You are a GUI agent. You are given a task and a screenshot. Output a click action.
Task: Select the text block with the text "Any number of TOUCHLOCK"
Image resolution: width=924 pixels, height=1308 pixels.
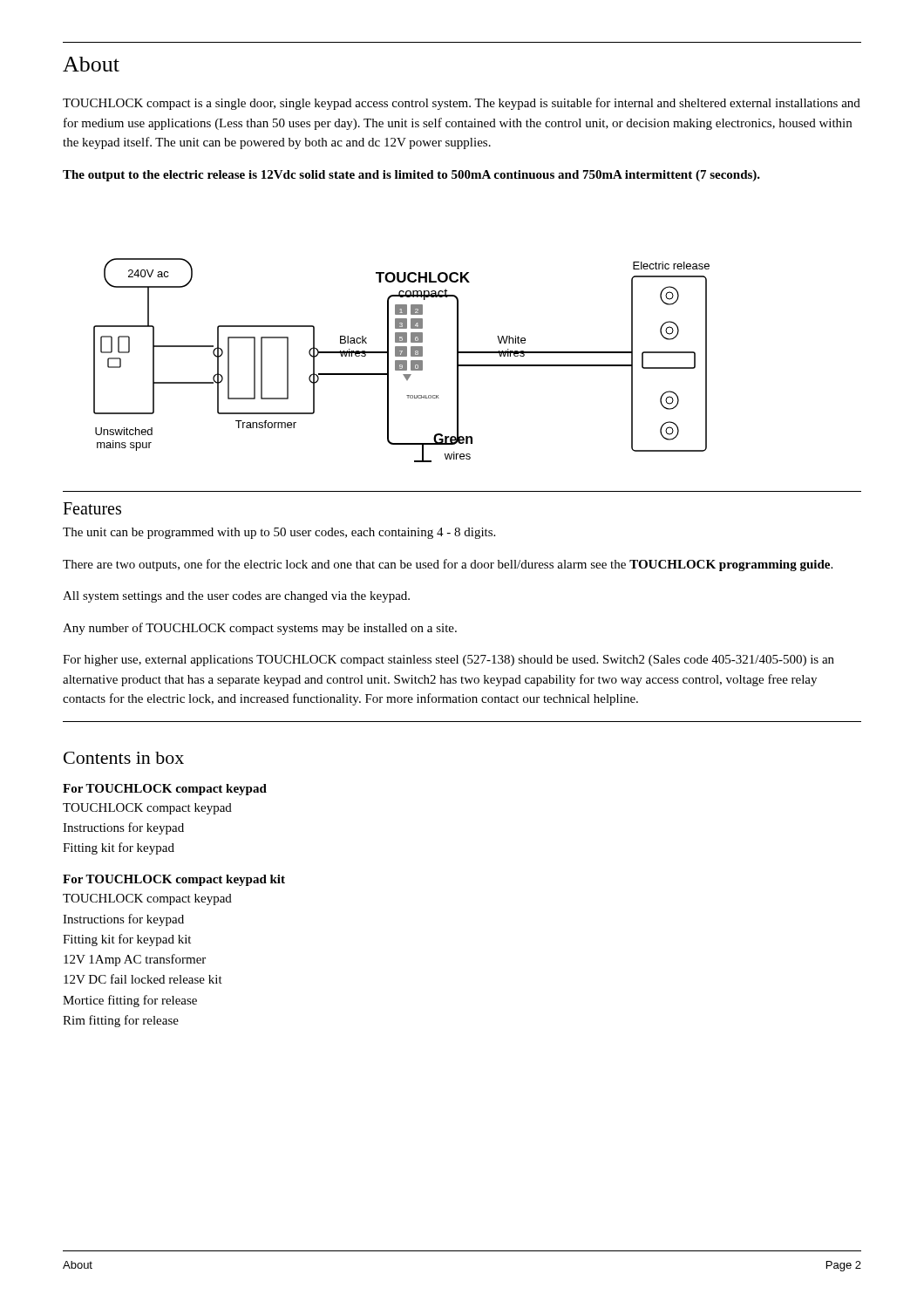pyautogui.click(x=260, y=627)
